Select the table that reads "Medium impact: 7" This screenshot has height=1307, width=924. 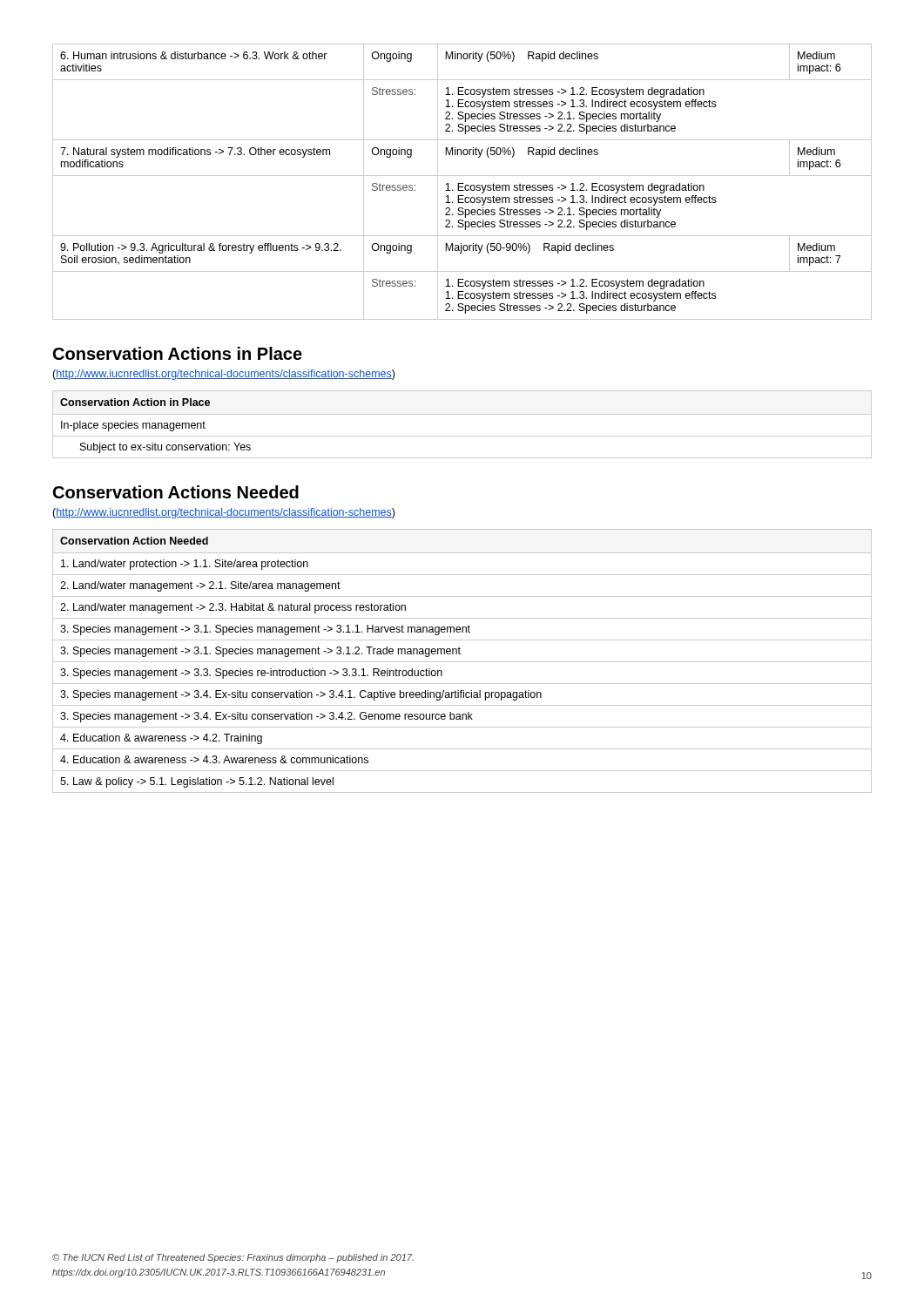point(462,182)
